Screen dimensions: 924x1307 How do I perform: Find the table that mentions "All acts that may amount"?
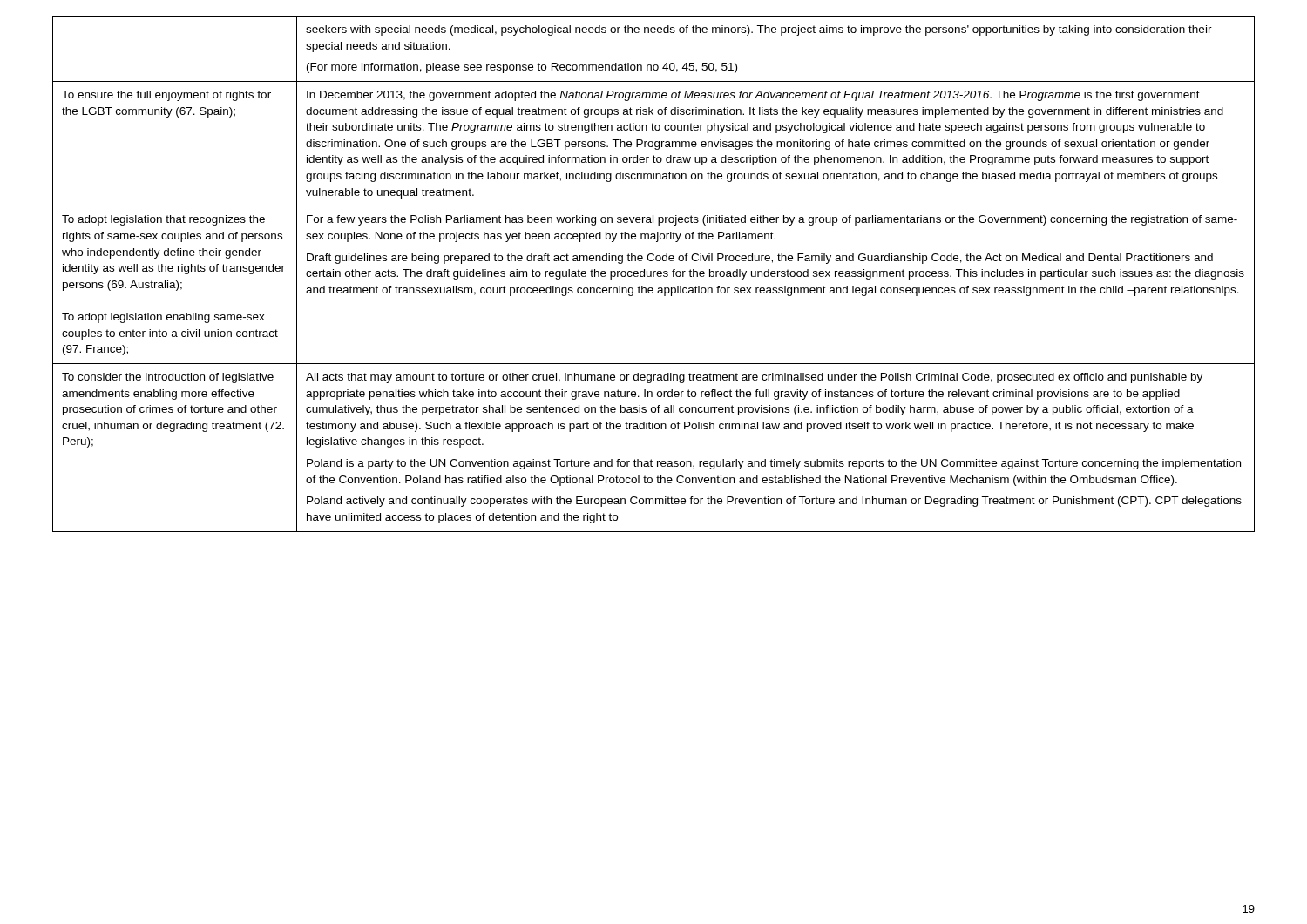click(x=654, y=274)
